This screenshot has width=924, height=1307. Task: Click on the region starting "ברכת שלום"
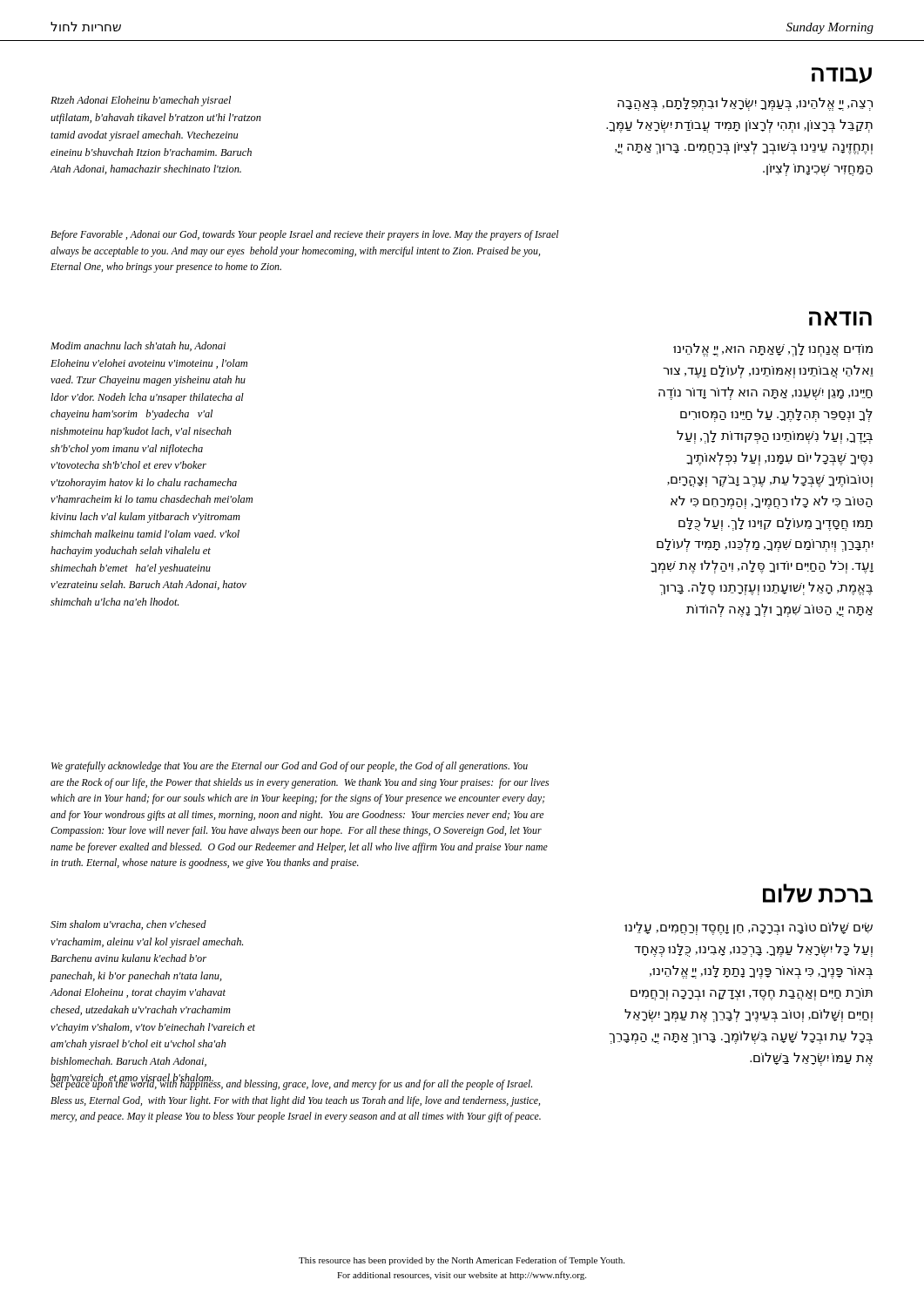[x=817, y=894]
